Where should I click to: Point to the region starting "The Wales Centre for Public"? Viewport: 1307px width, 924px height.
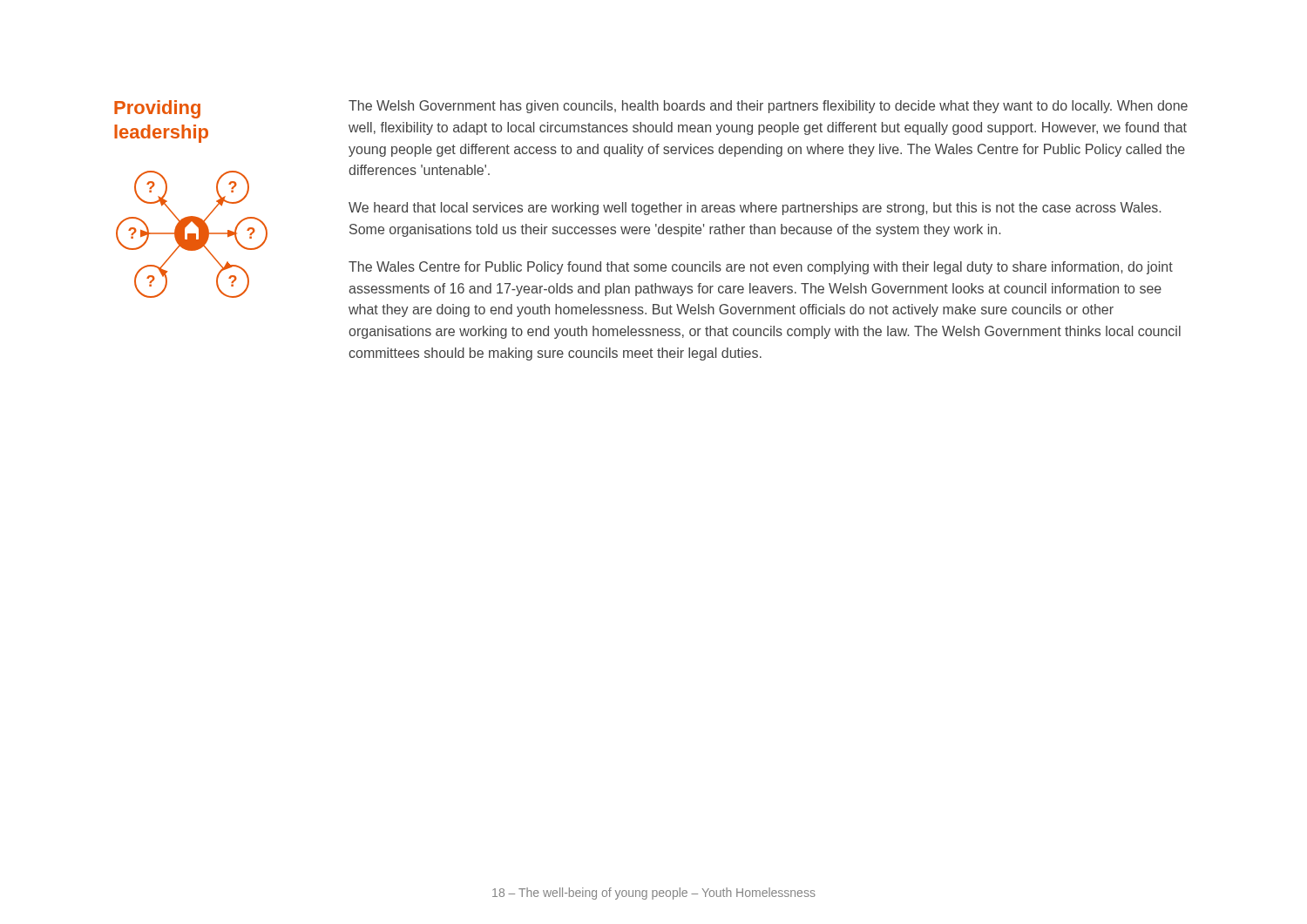(x=771, y=311)
